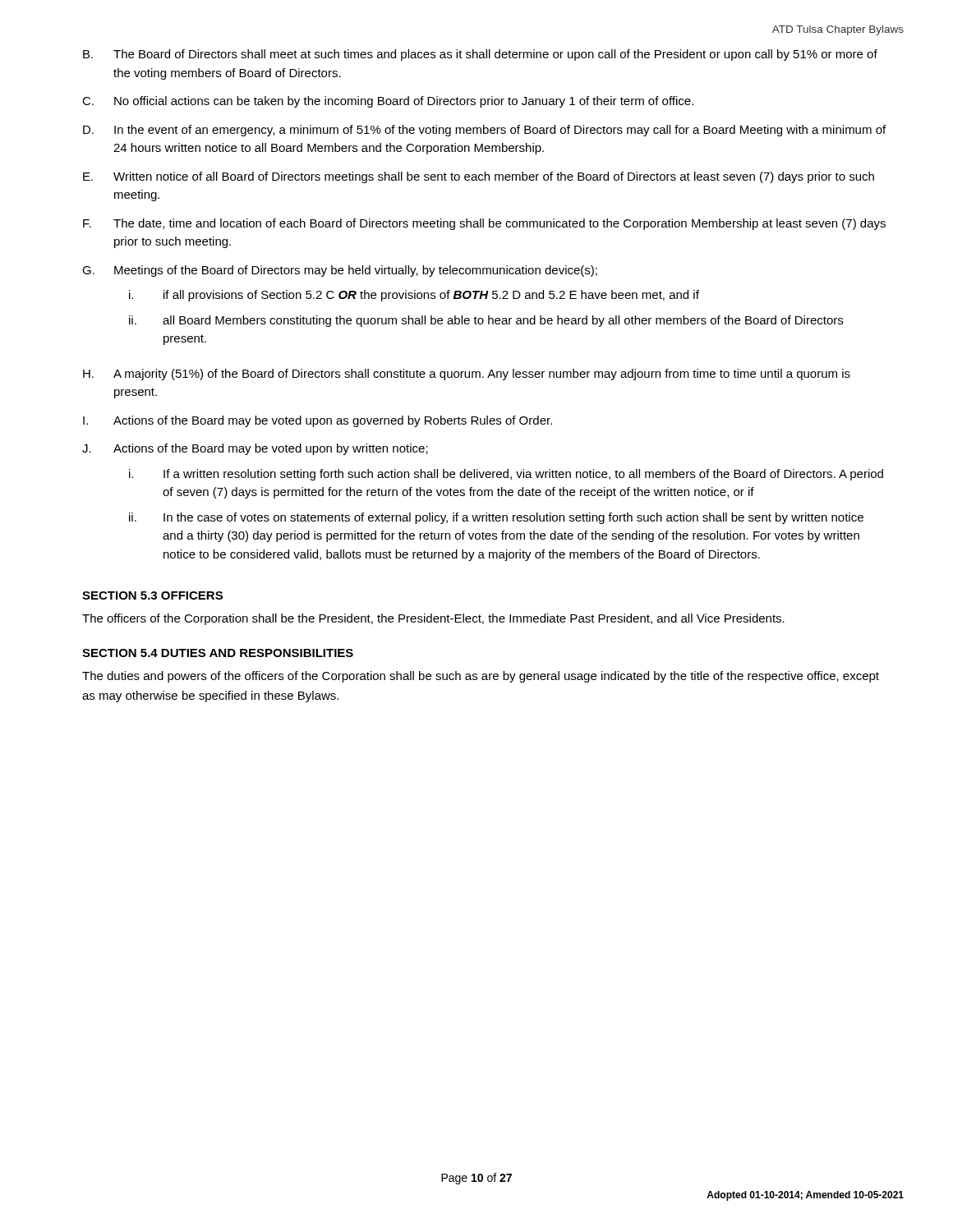The image size is (953, 1232).
Task: Find the list item with the text "J. Actions of the Board may be"
Action: (x=485, y=505)
